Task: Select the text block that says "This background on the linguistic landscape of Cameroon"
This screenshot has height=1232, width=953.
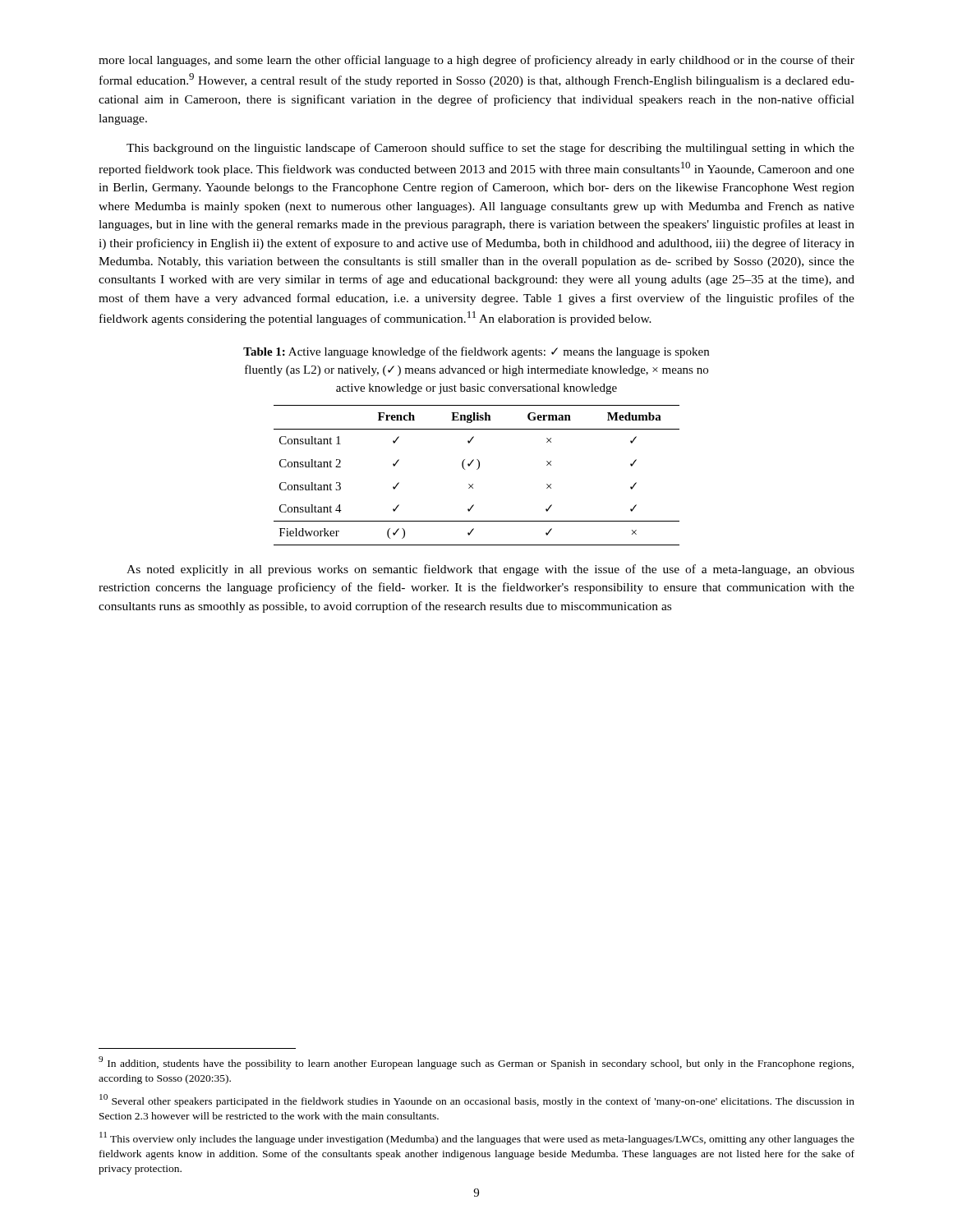Action: click(476, 233)
